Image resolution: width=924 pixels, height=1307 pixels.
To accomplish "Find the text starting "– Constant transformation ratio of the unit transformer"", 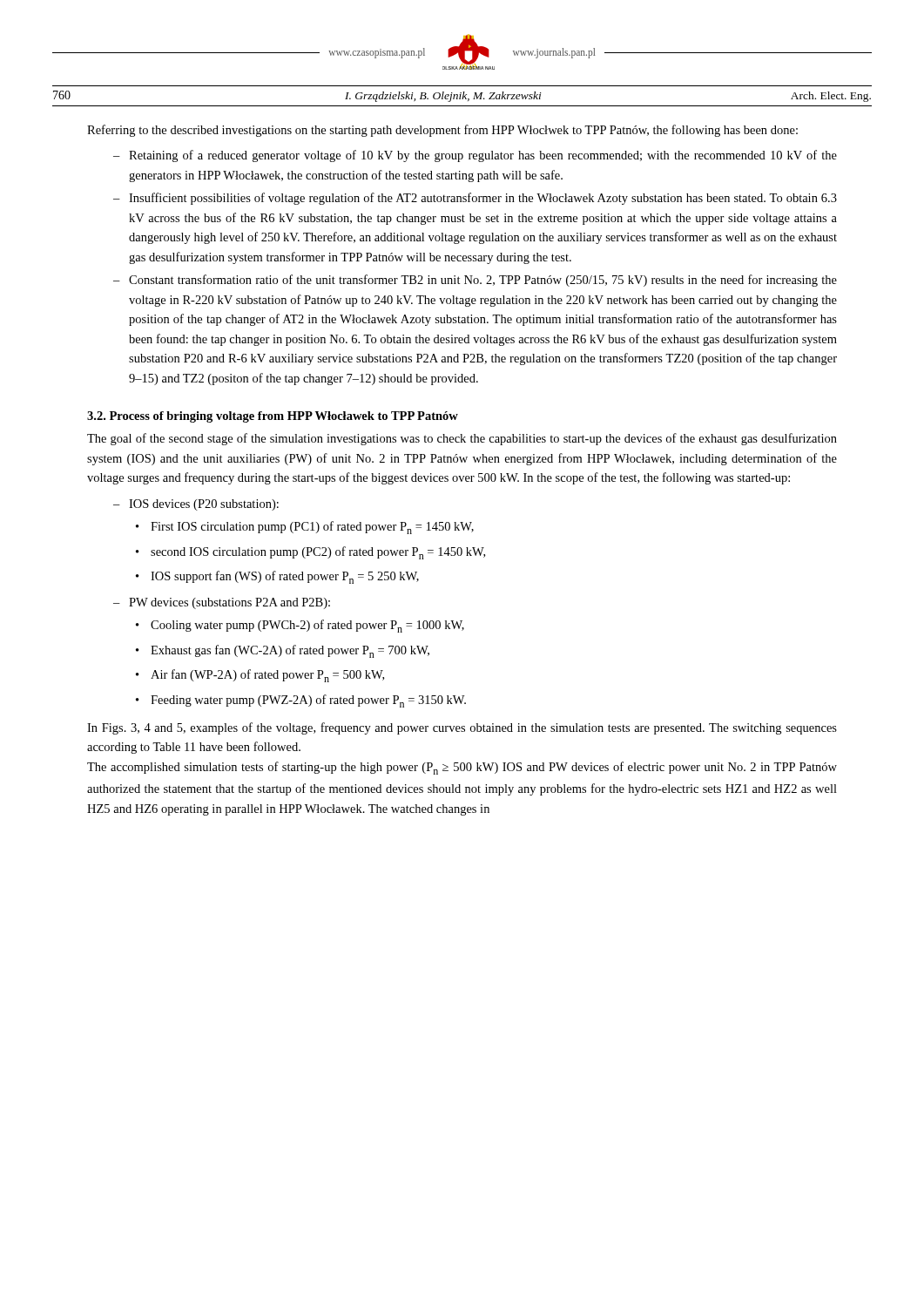I will 475,329.
